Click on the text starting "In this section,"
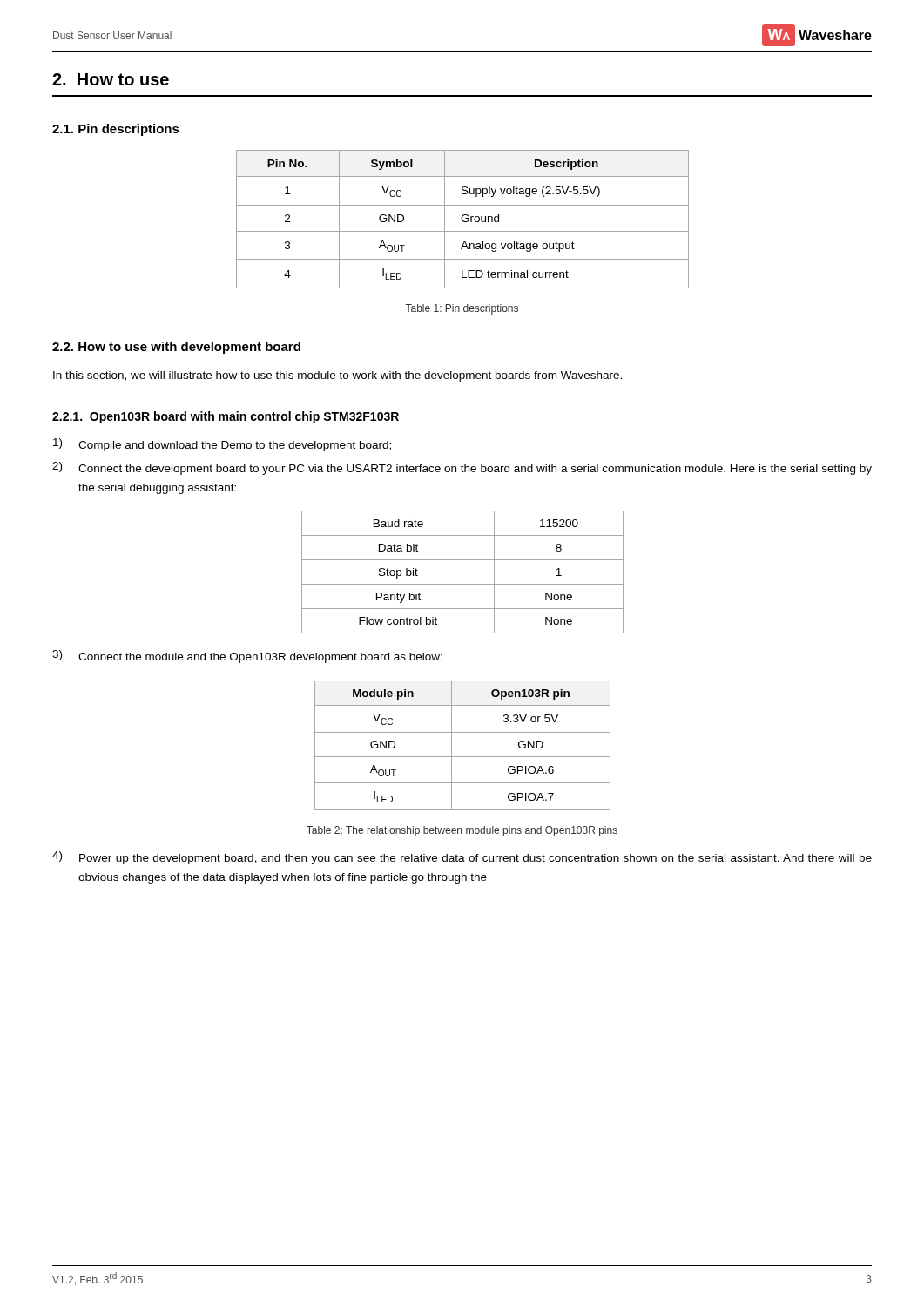The width and height of the screenshot is (924, 1307). (x=462, y=375)
